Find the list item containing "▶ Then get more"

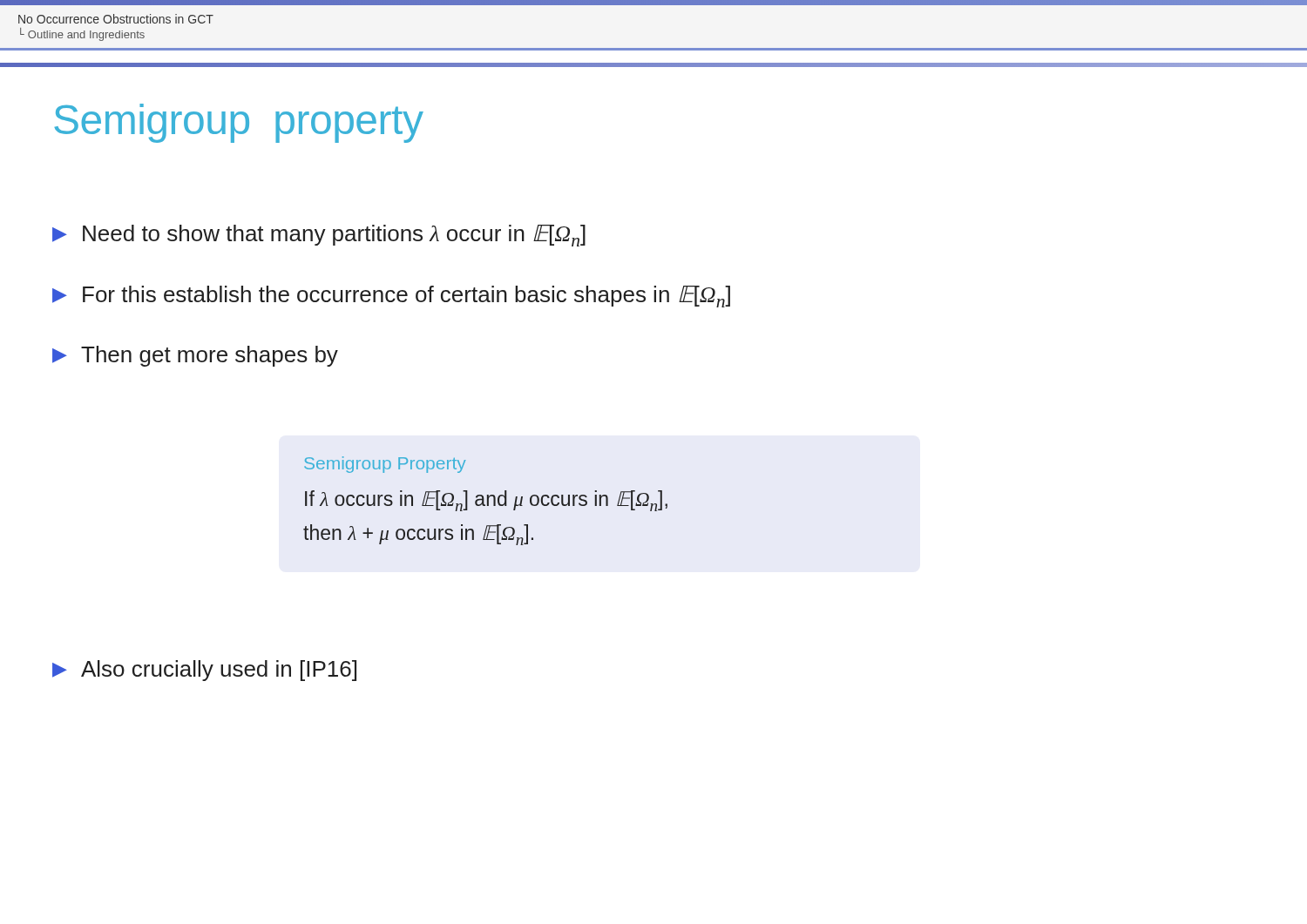[x=195, y=355]
